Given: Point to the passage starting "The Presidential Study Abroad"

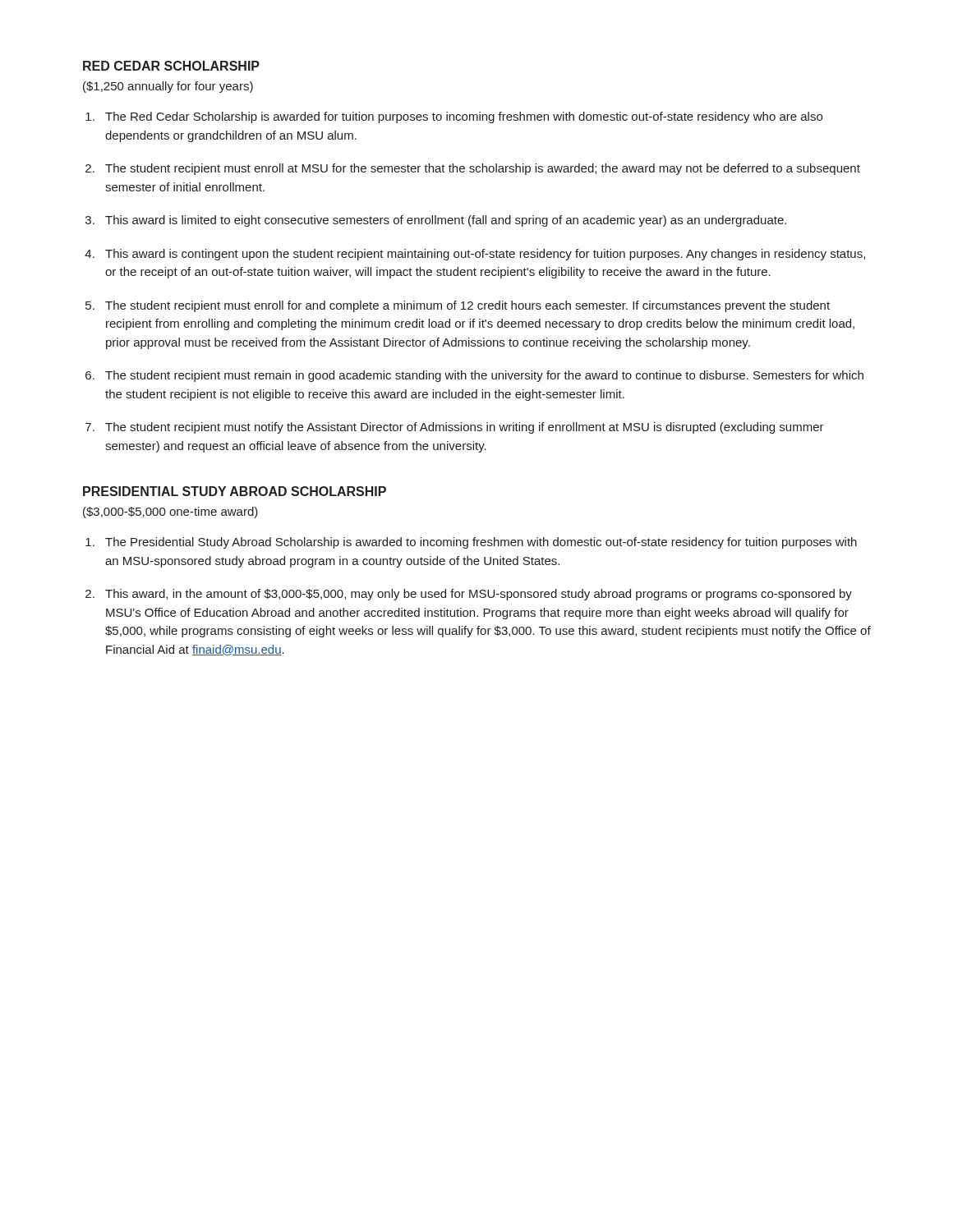Looking at the screenshot, I should (485, 552).
